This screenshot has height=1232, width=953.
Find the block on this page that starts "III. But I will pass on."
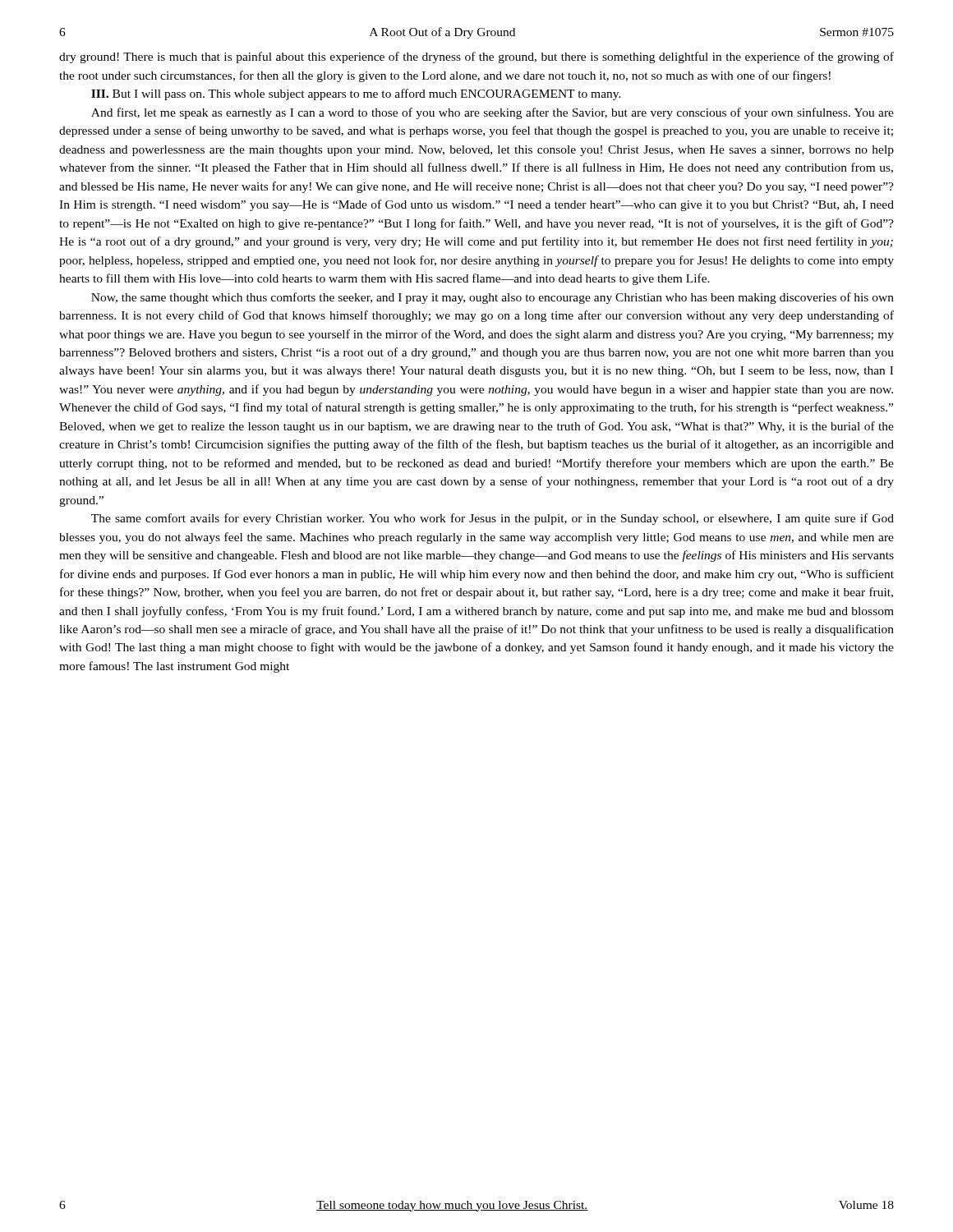click(356, 94)
